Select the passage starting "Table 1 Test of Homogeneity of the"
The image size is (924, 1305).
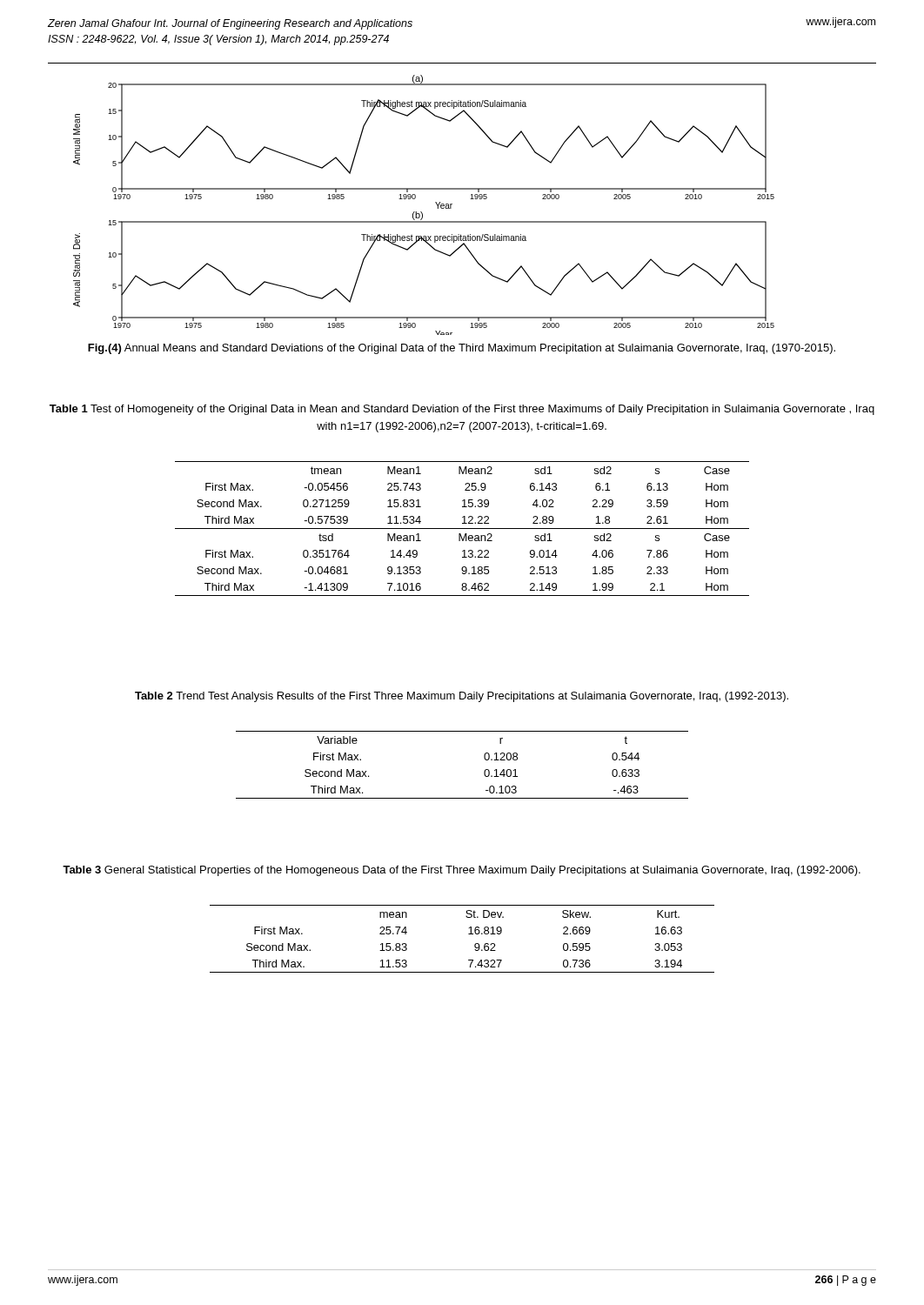(x=462, y=417)
